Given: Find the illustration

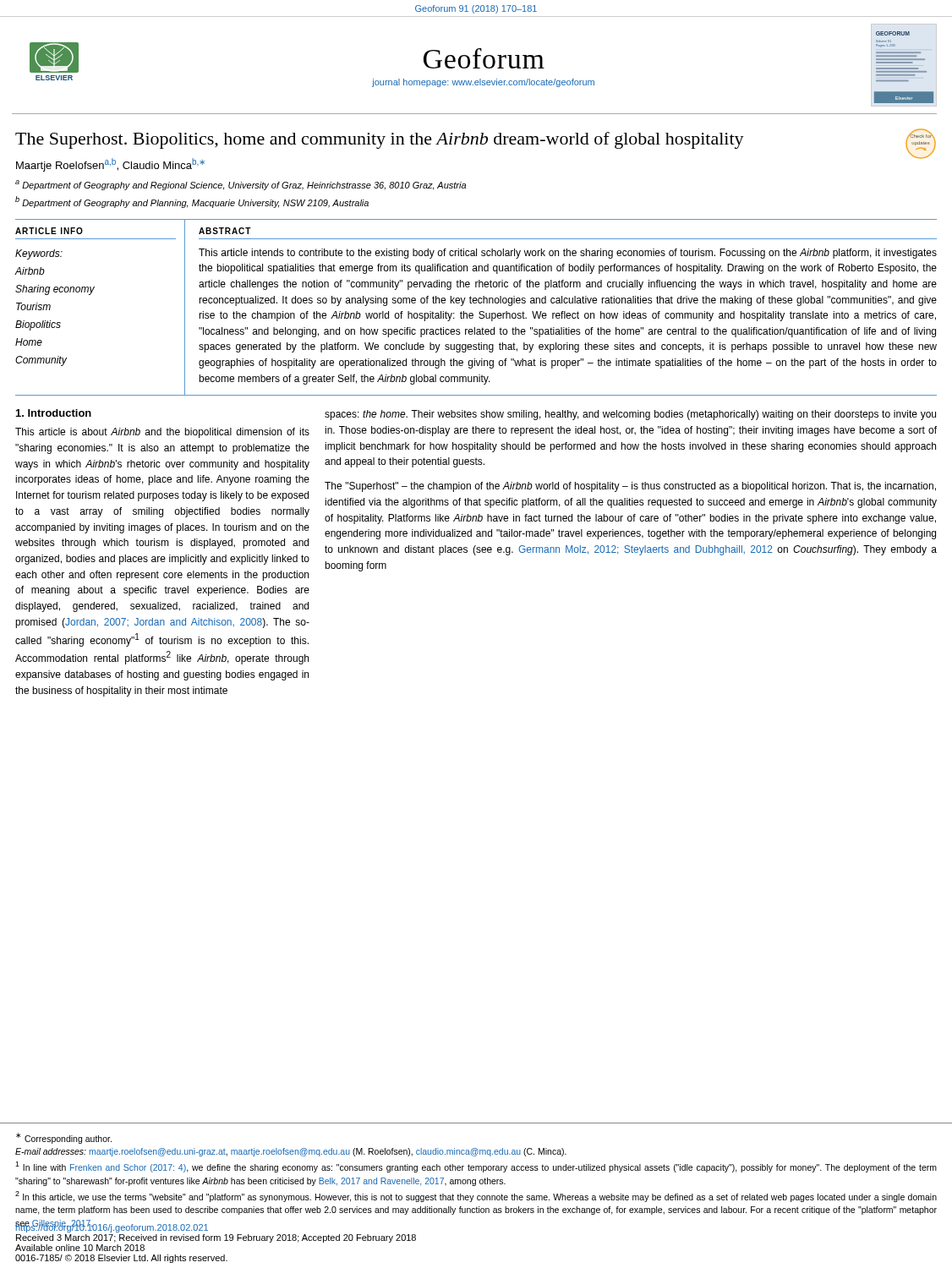Looking at the screenshot, I should (x=904, y=65).
